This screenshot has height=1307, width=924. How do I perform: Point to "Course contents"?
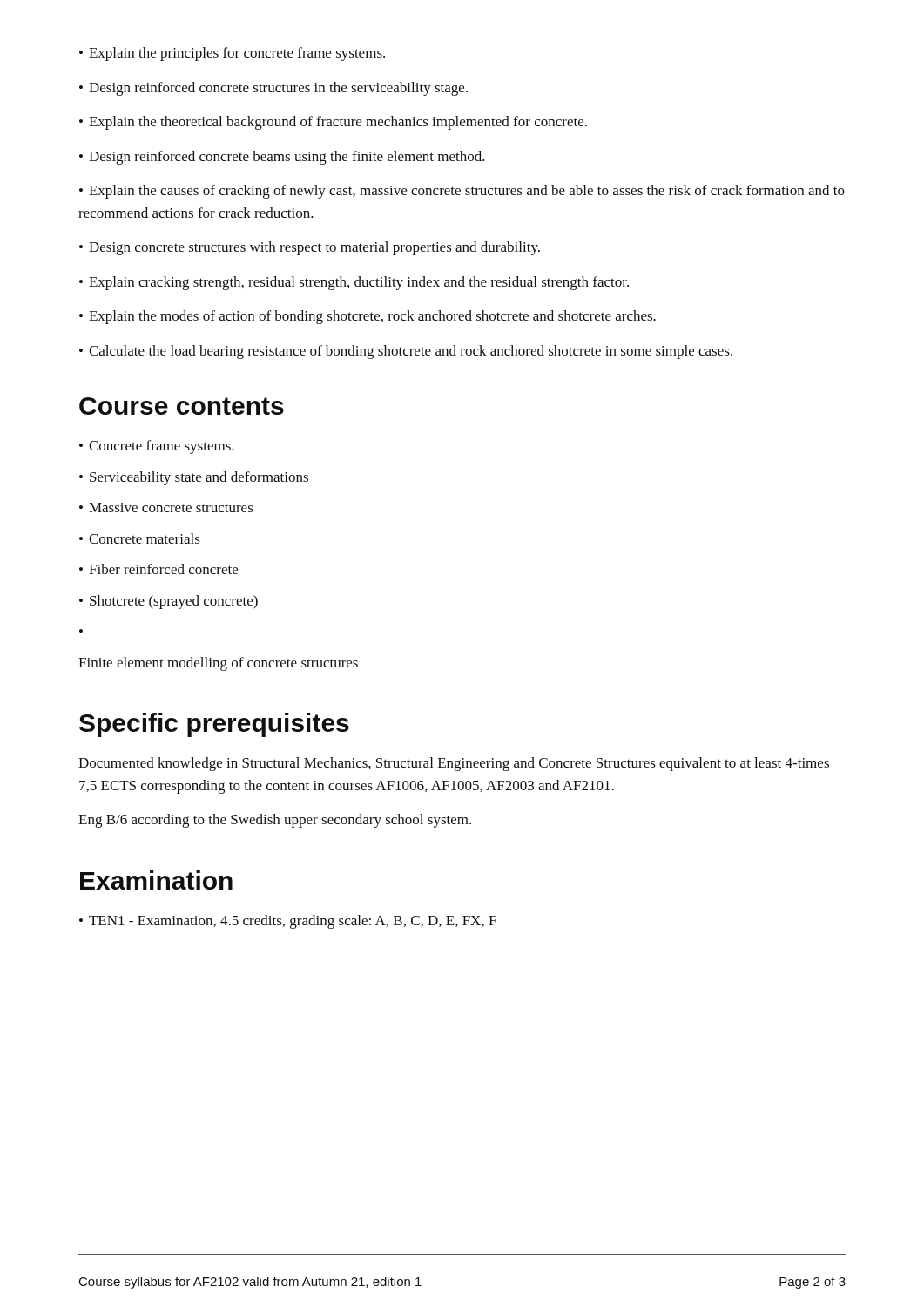[181, 406]
